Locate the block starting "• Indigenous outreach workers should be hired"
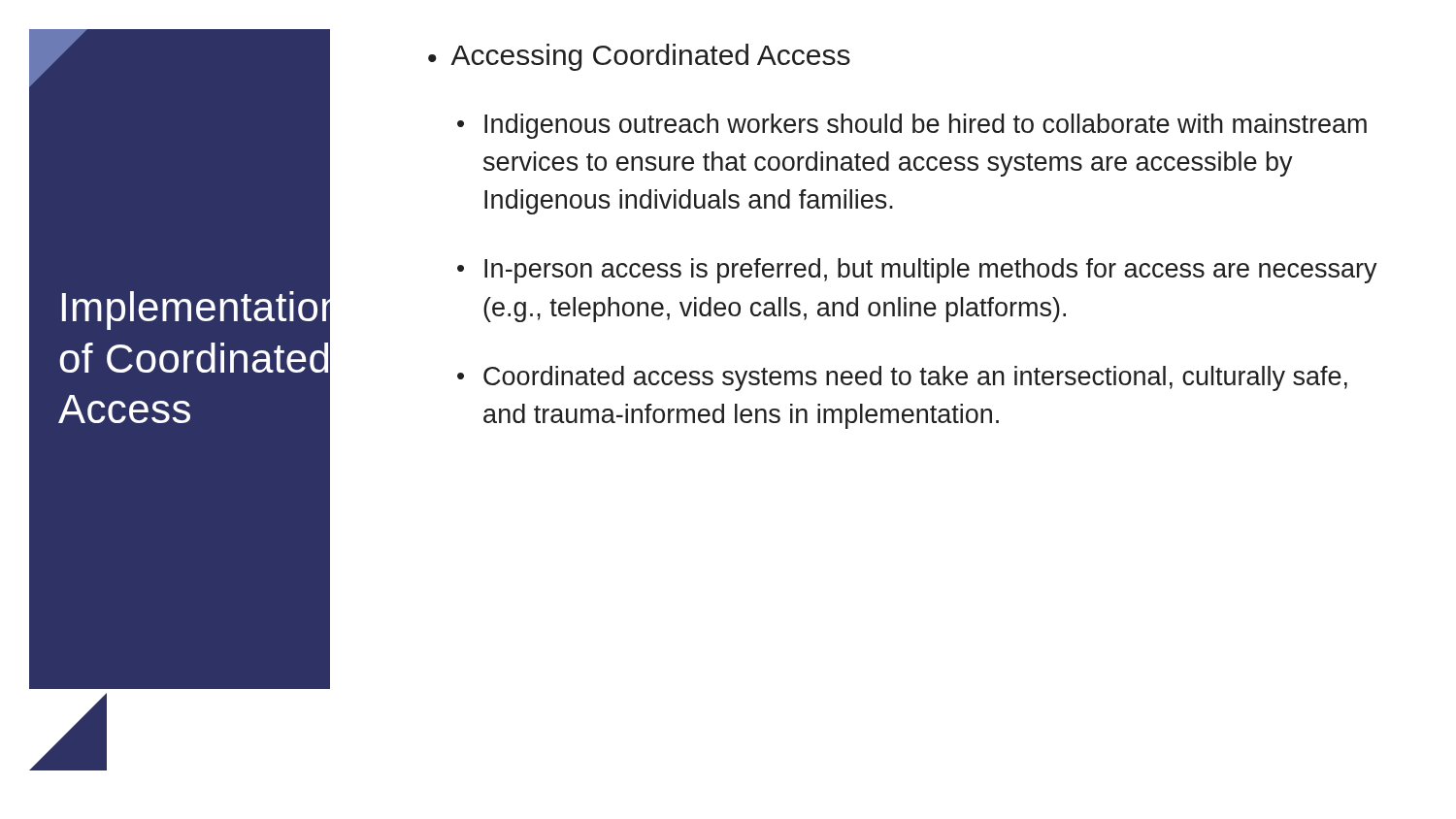 click(x=927, y=163)
